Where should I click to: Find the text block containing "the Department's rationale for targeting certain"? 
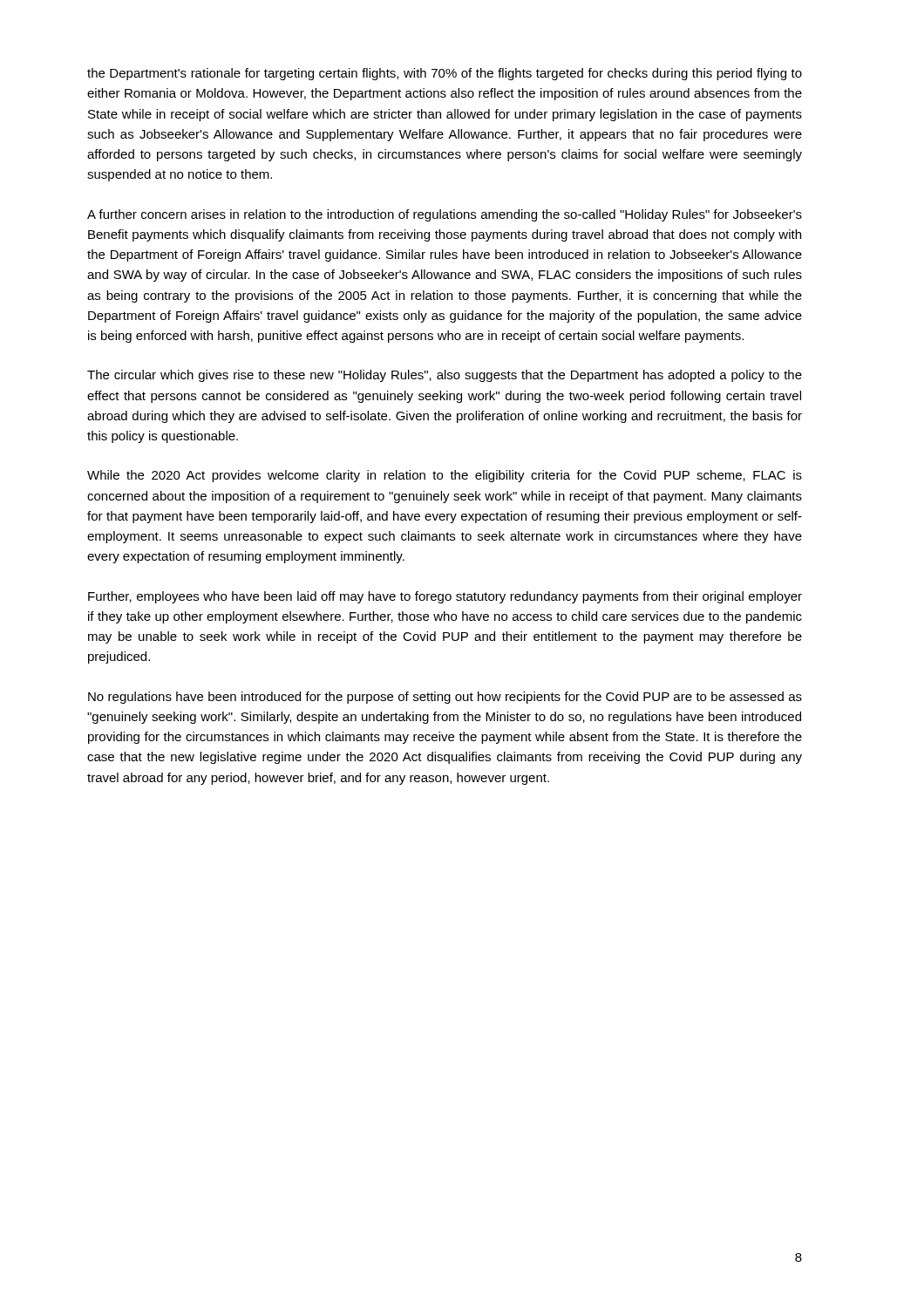(x=445, y=123)
